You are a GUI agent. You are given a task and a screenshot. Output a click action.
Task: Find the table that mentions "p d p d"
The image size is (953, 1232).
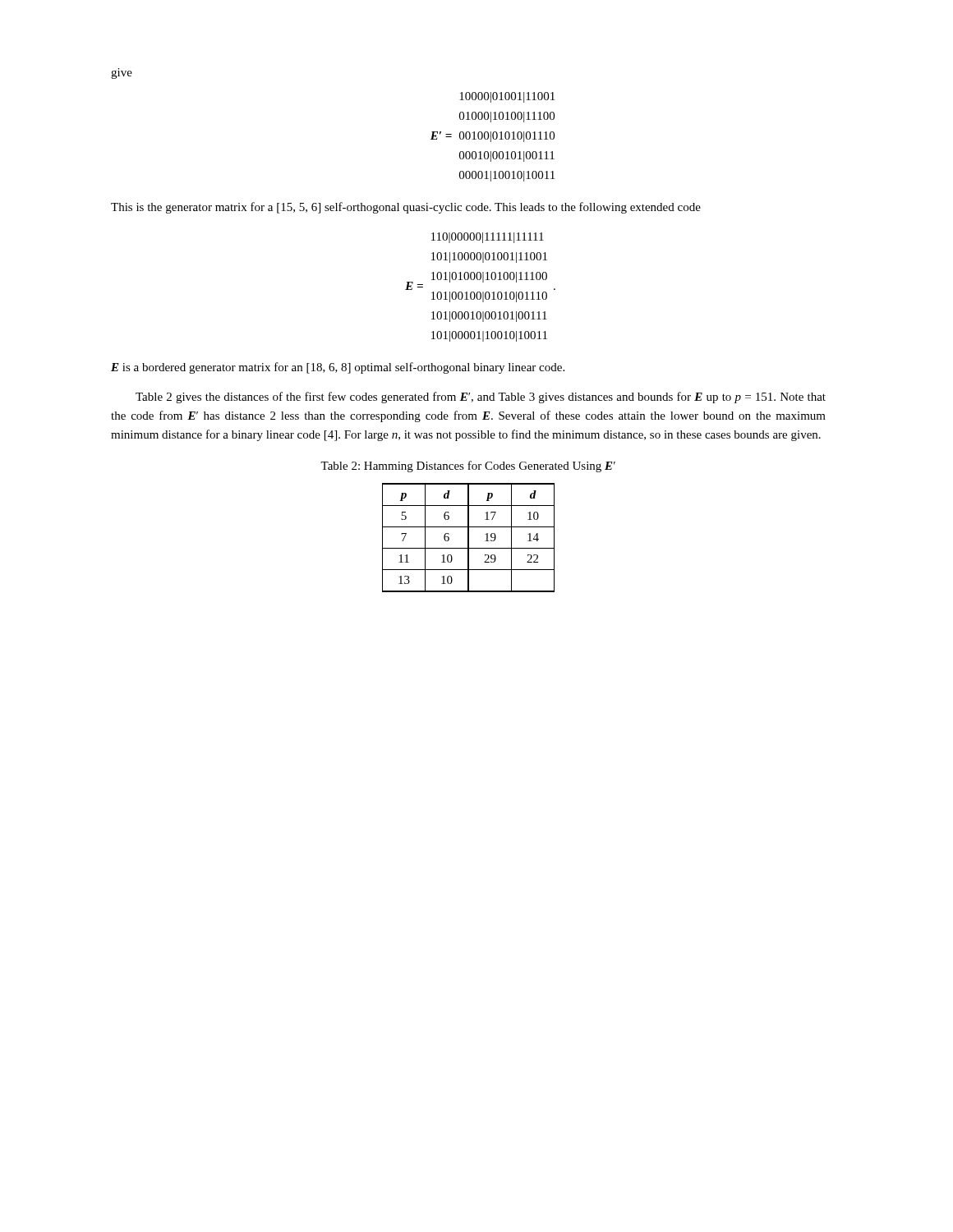(x=468, y=538)
